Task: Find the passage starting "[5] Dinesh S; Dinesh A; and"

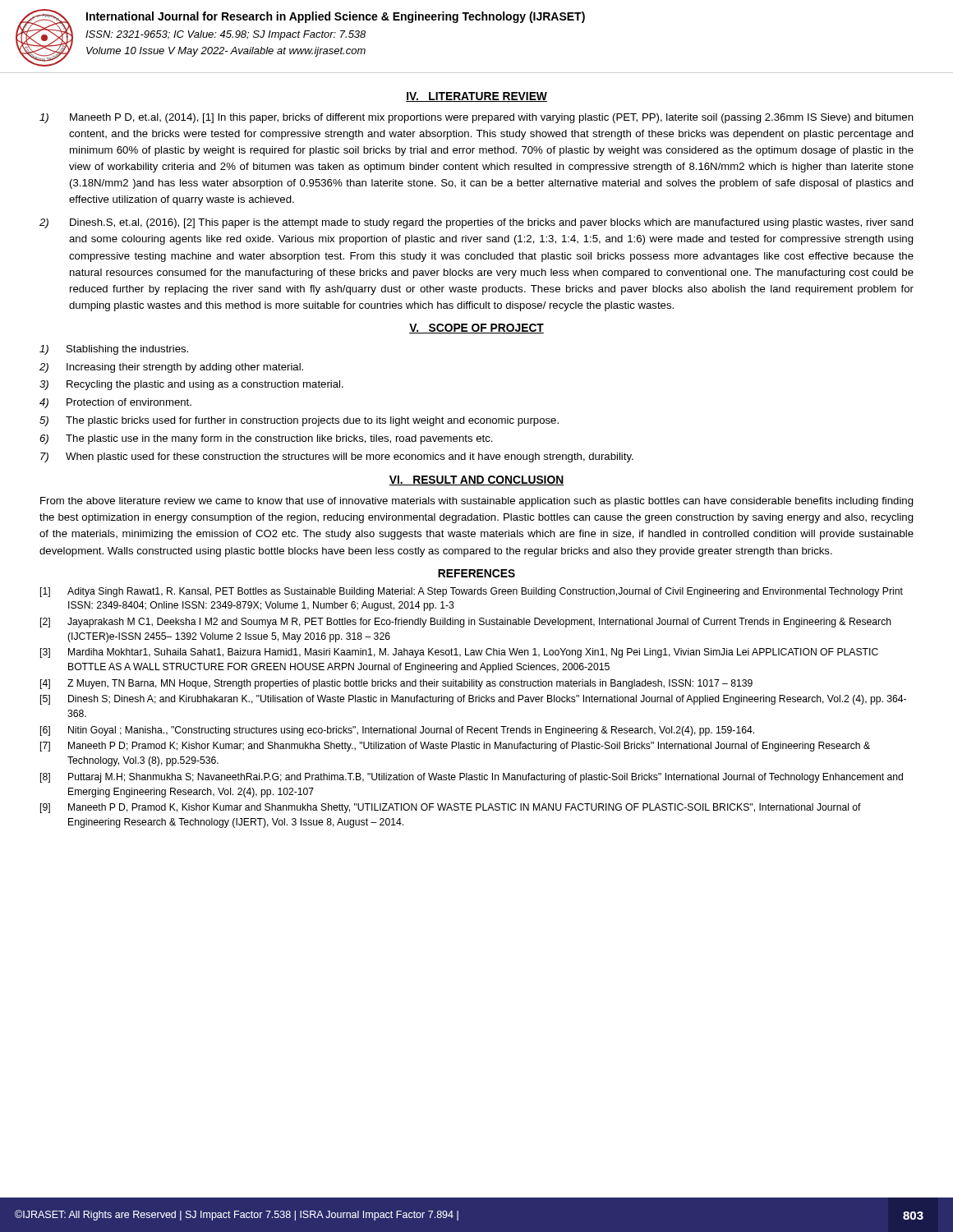Action: tap(476, 707)
